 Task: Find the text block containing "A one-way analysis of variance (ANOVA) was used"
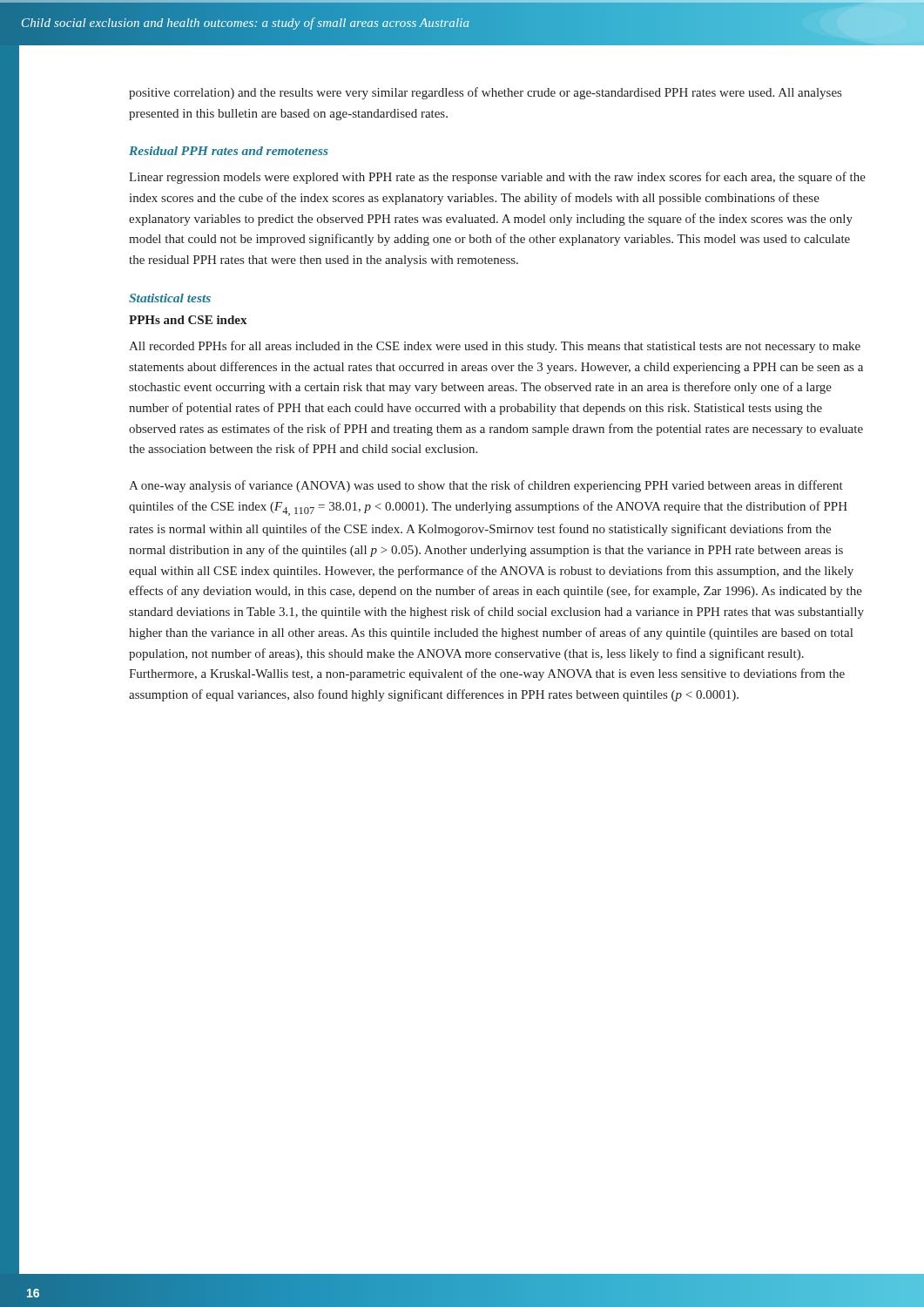[x=498, y=591]
